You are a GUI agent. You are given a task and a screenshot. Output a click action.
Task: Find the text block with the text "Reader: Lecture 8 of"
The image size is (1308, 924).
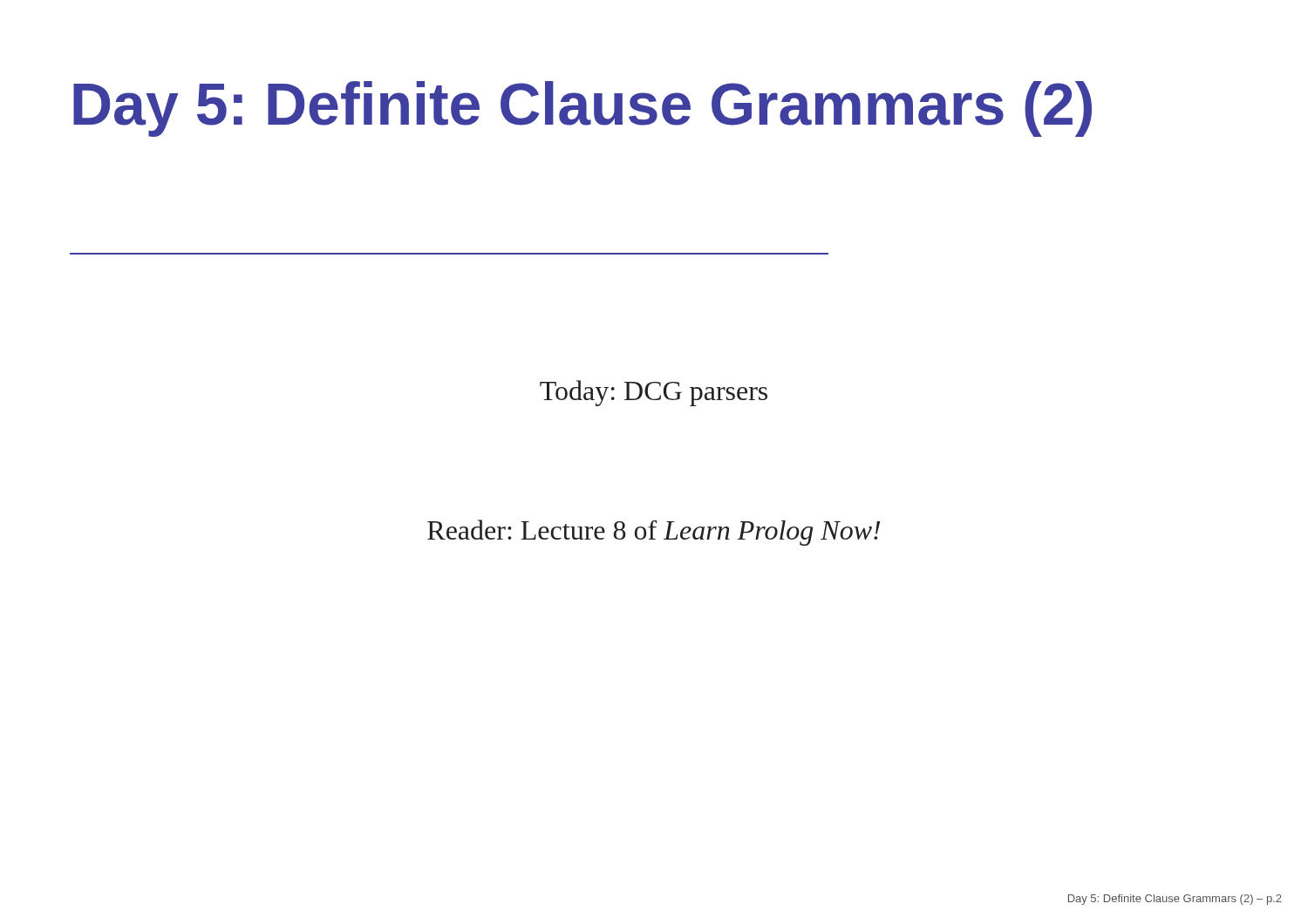[x=654, y=530]
